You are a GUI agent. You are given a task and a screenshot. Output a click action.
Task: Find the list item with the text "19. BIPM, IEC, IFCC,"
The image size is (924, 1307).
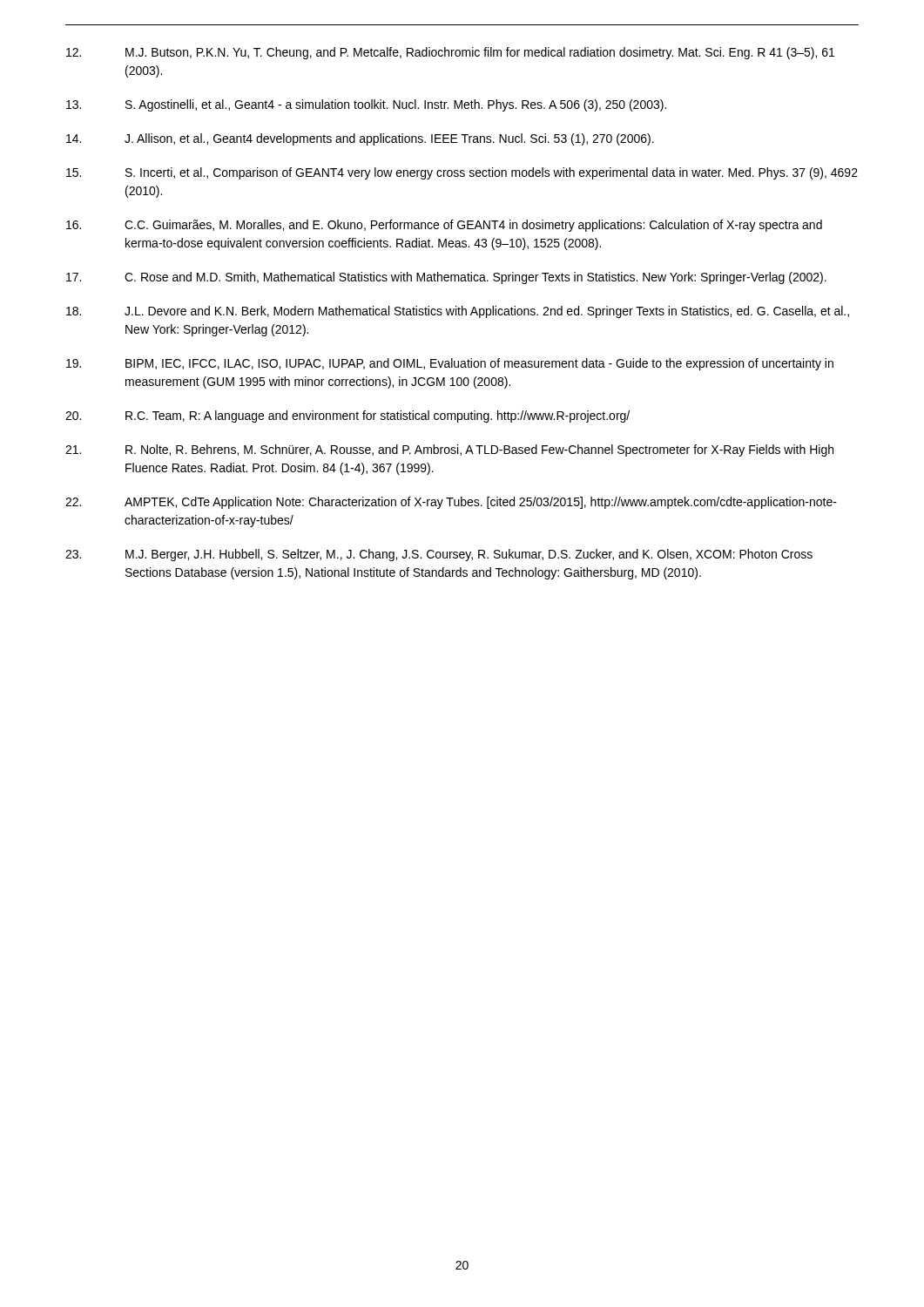[462, 373]
